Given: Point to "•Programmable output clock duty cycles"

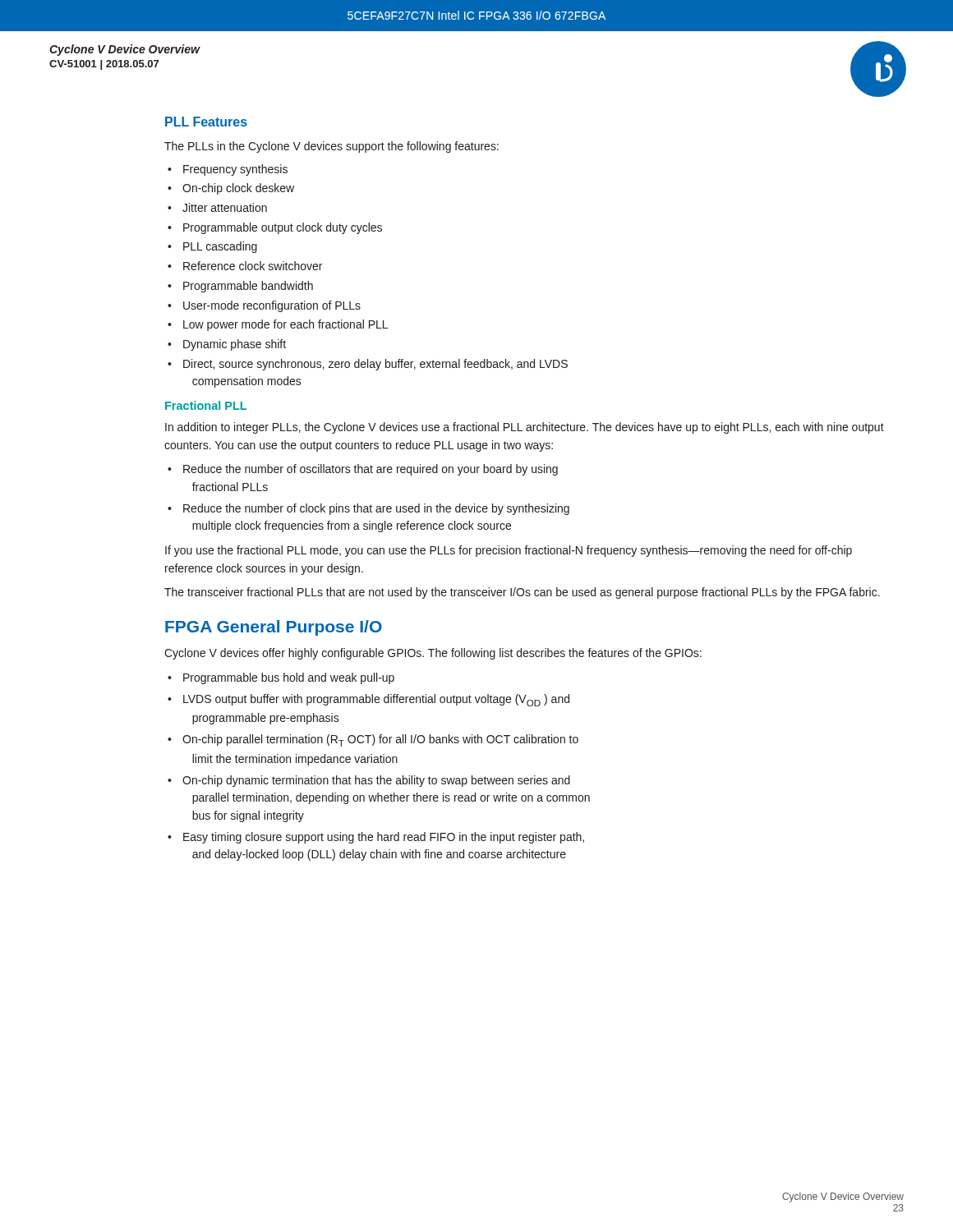Looking at the screenshot, I should pos(275,228).
